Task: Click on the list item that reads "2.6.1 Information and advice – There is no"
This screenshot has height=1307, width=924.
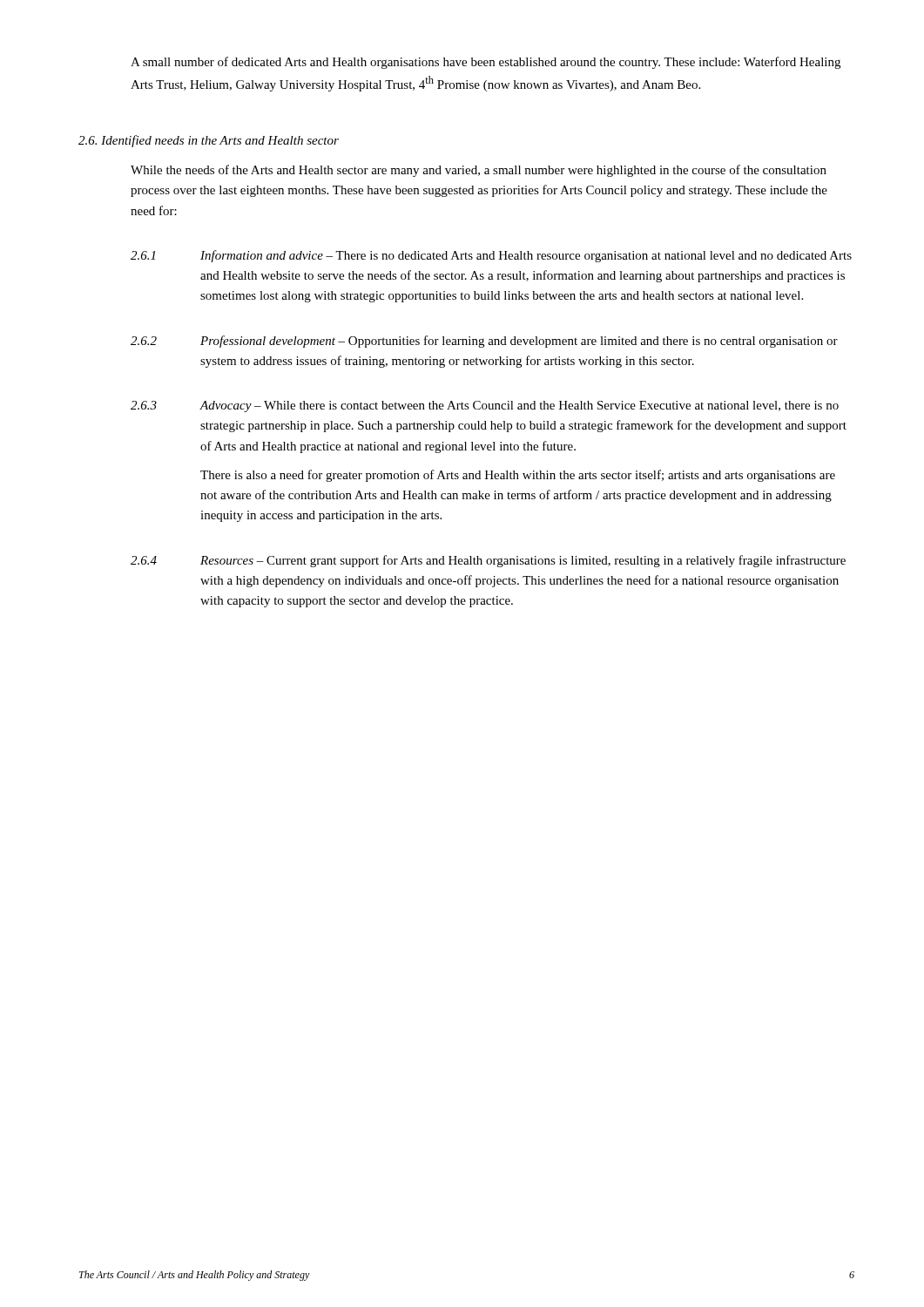Action: point(492,276)
